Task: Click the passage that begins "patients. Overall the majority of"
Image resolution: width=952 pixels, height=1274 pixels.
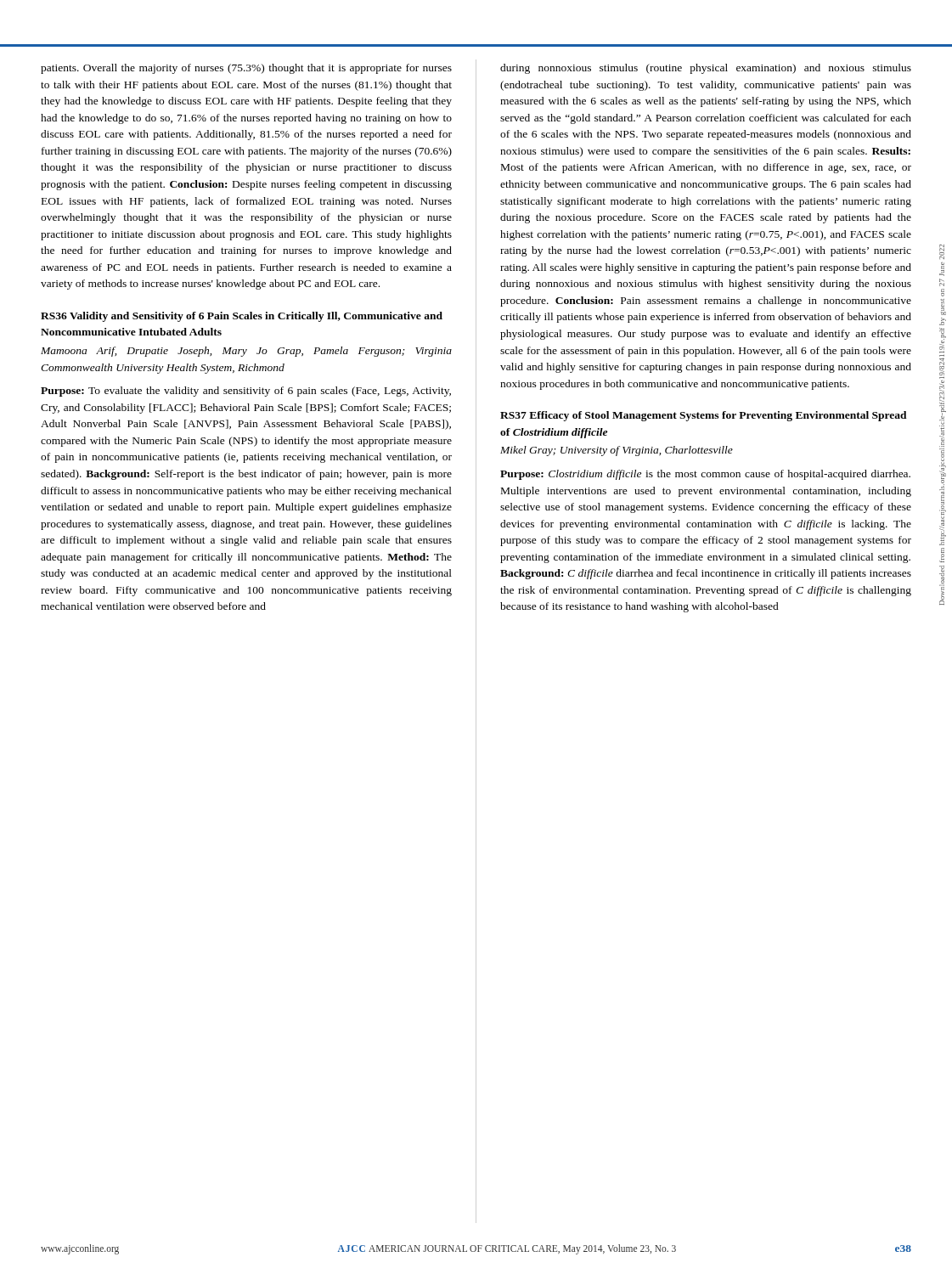Action: pyautogui.click(x=246, y=176)
